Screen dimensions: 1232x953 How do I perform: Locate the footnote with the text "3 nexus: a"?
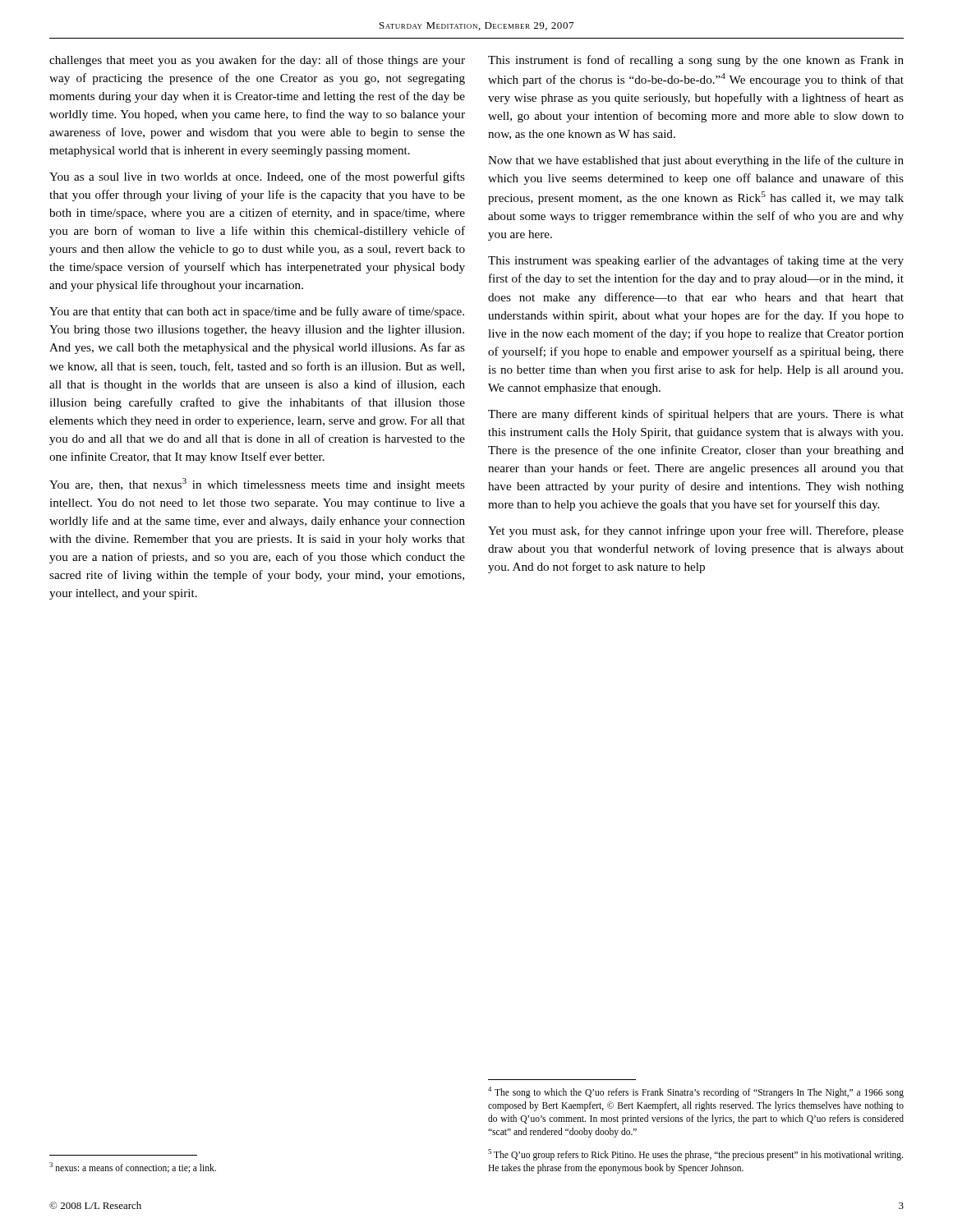pos(133,1168)
